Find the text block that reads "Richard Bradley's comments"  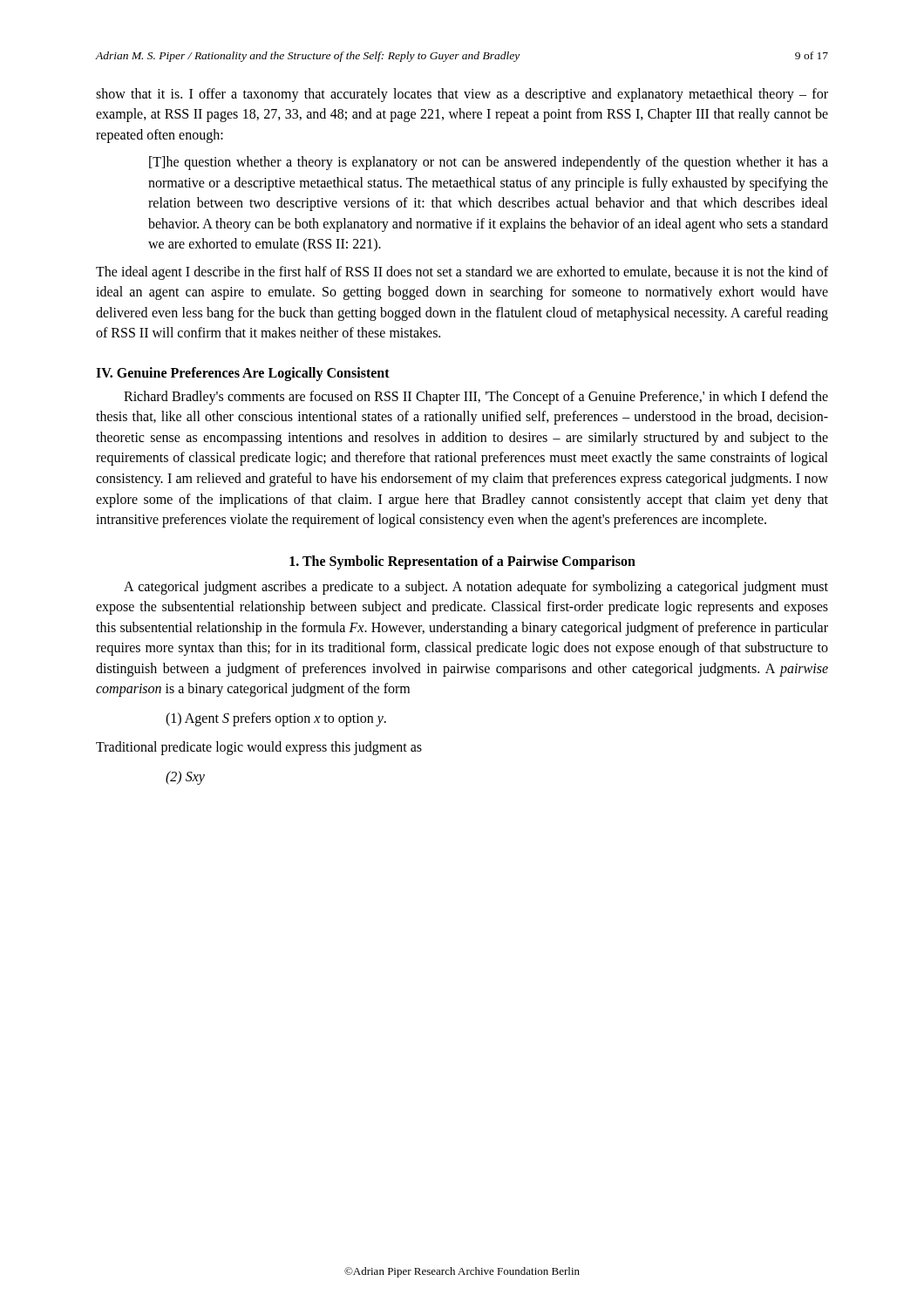pyautogui.click(x=462, y=458)
